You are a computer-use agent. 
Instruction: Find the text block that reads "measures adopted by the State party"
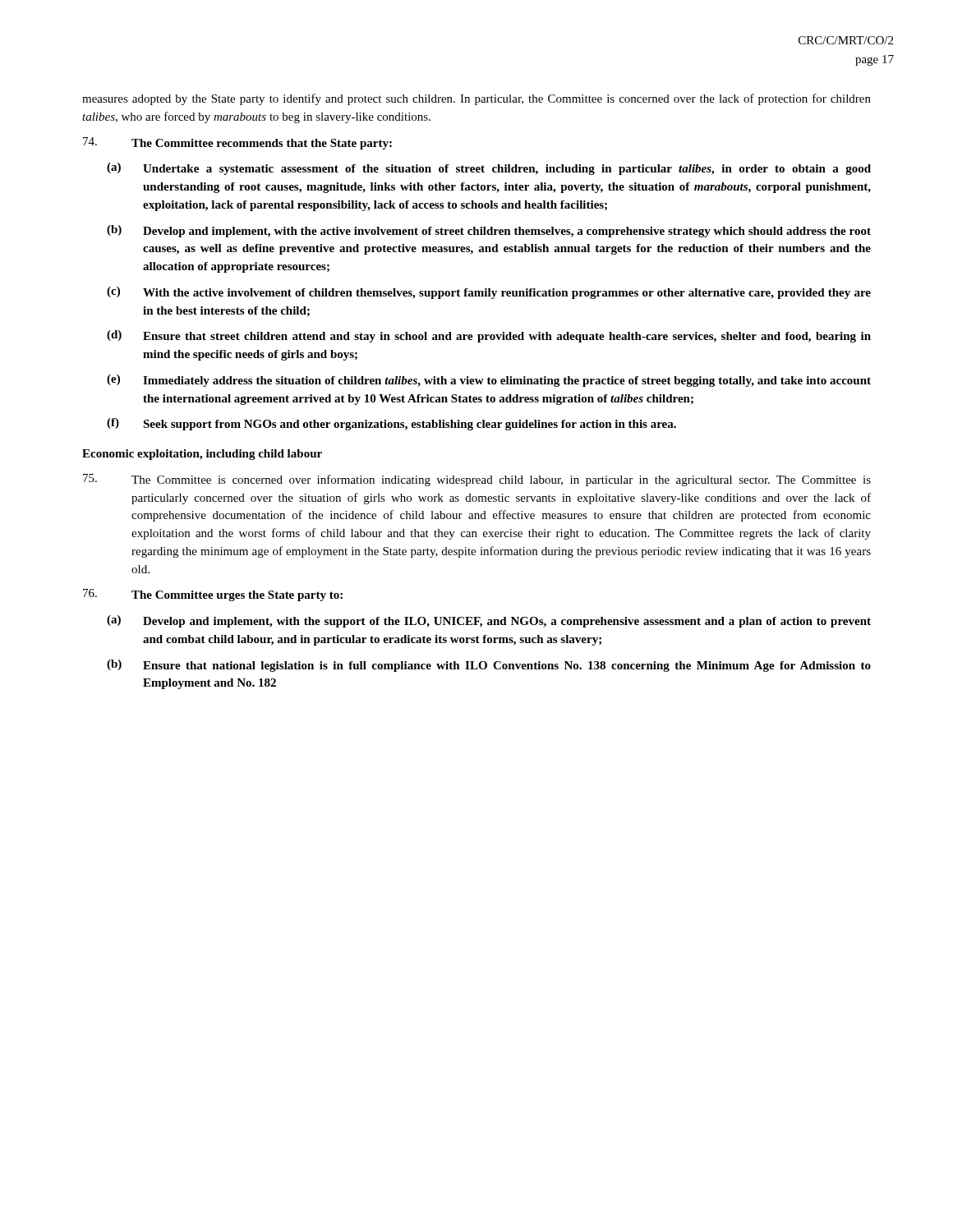click(476, 108)
